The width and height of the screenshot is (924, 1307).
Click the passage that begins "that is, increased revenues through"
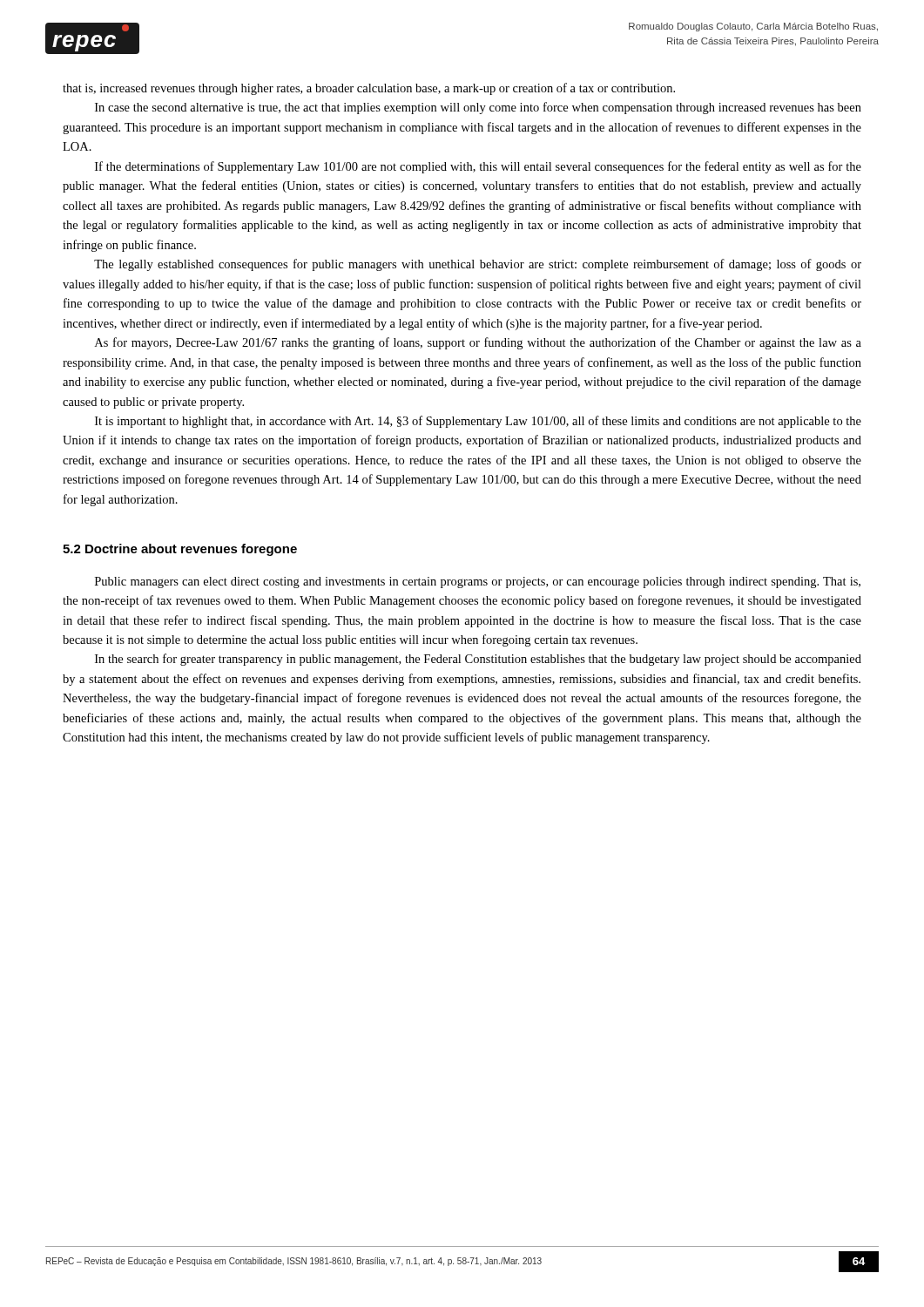coord(462,294)
